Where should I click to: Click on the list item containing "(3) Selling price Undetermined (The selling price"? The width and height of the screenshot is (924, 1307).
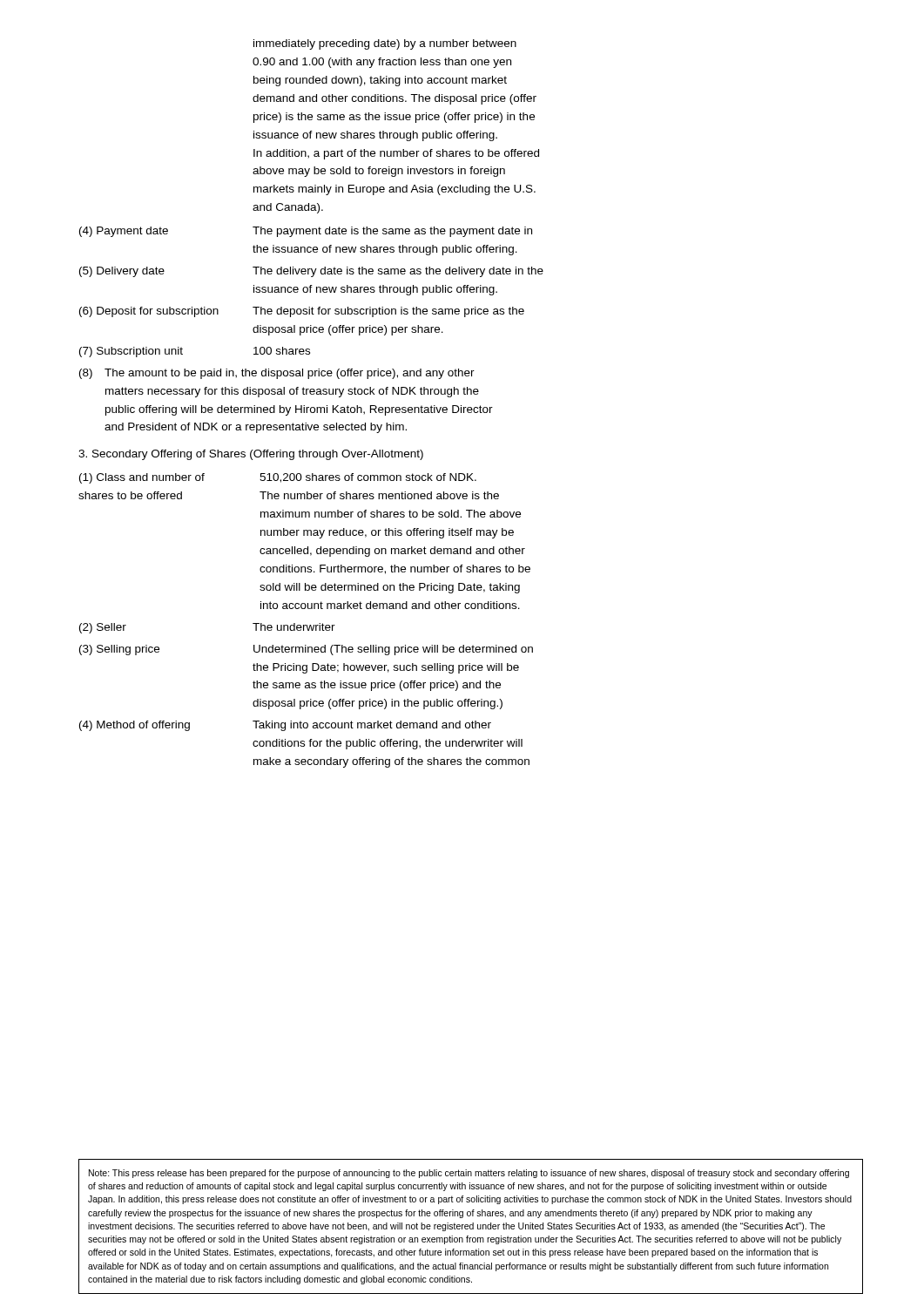[471, 677]
